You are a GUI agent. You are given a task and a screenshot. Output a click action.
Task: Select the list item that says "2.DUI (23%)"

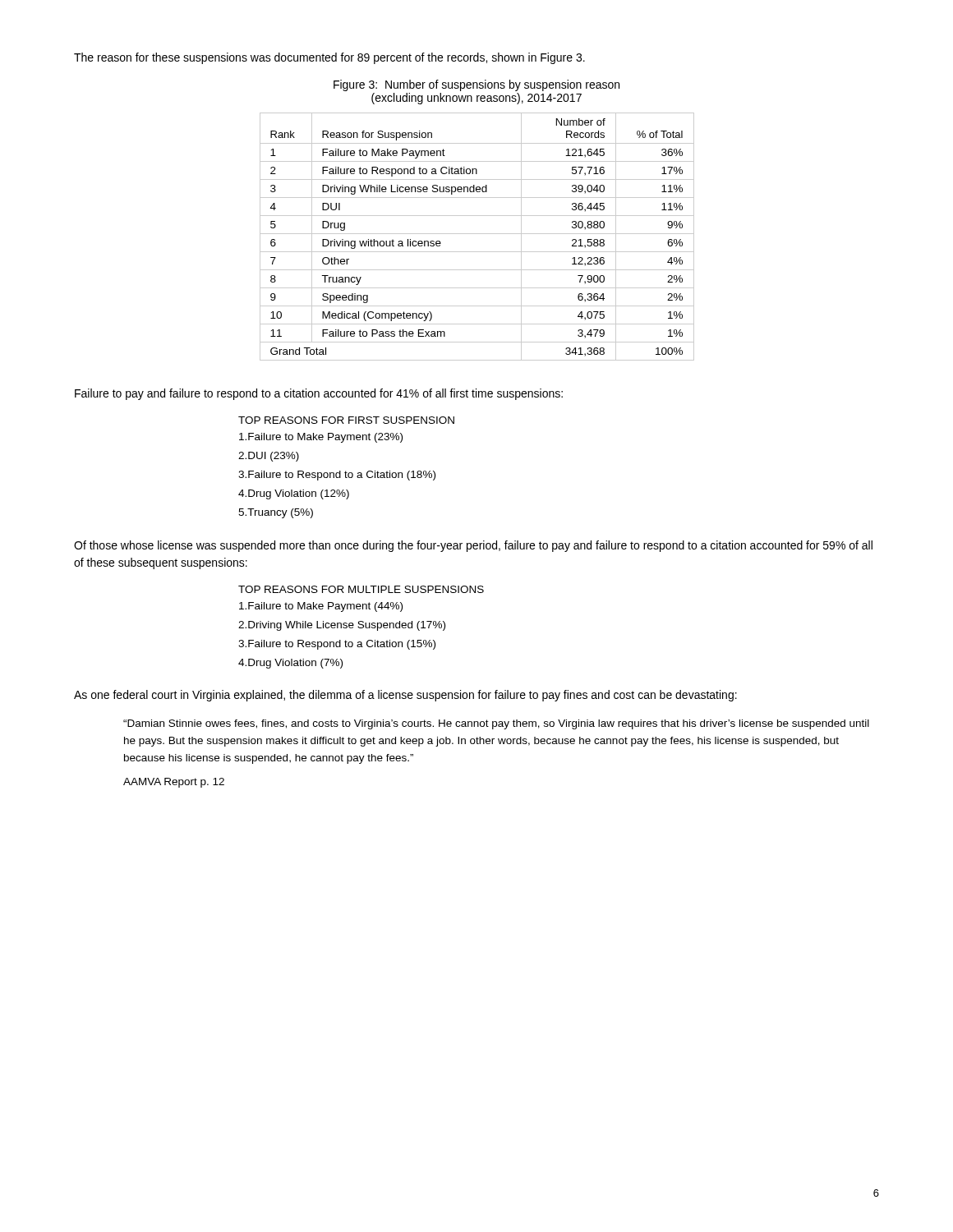(x=269, y=455)
